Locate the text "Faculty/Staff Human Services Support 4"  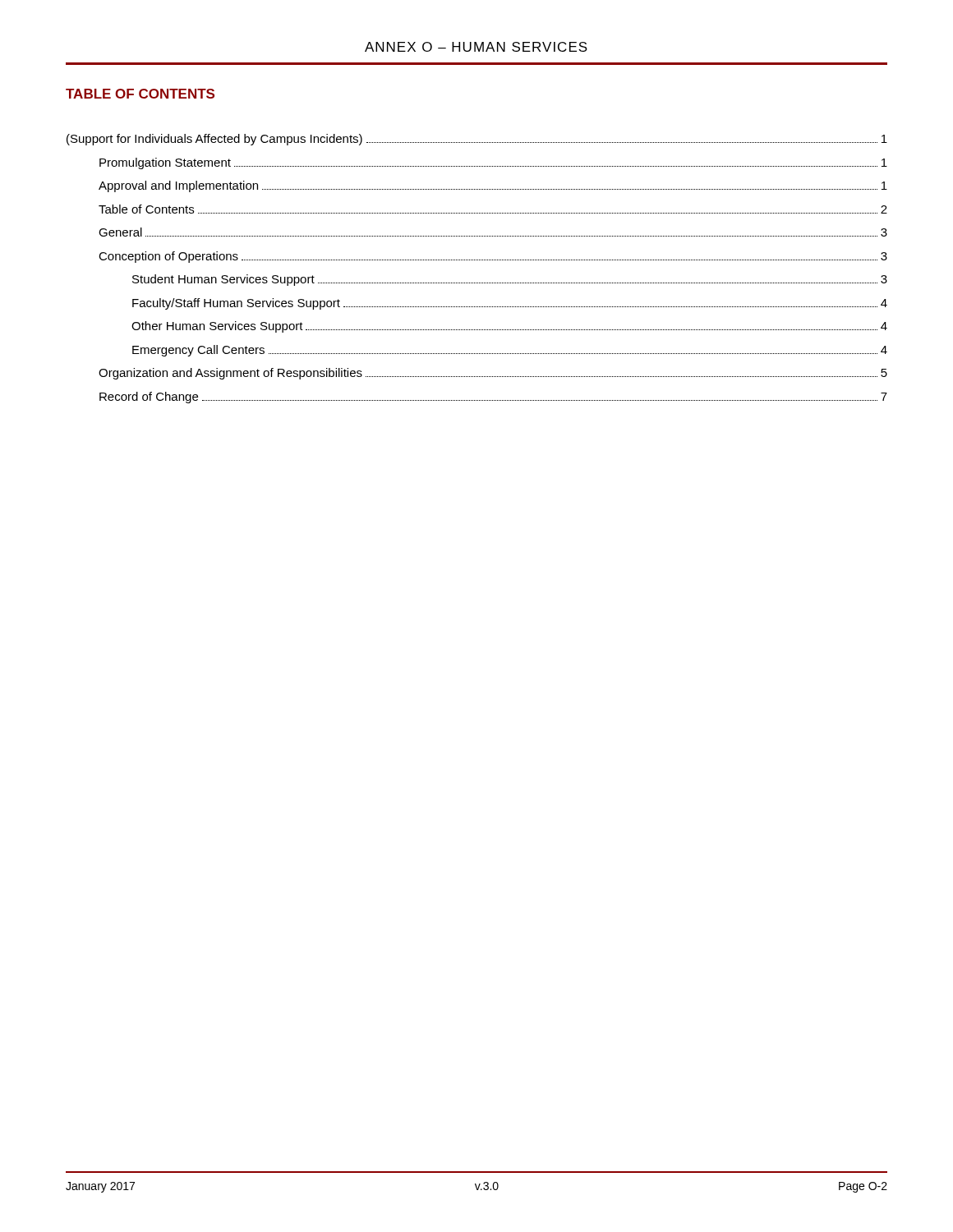click(x=509, y=303)
